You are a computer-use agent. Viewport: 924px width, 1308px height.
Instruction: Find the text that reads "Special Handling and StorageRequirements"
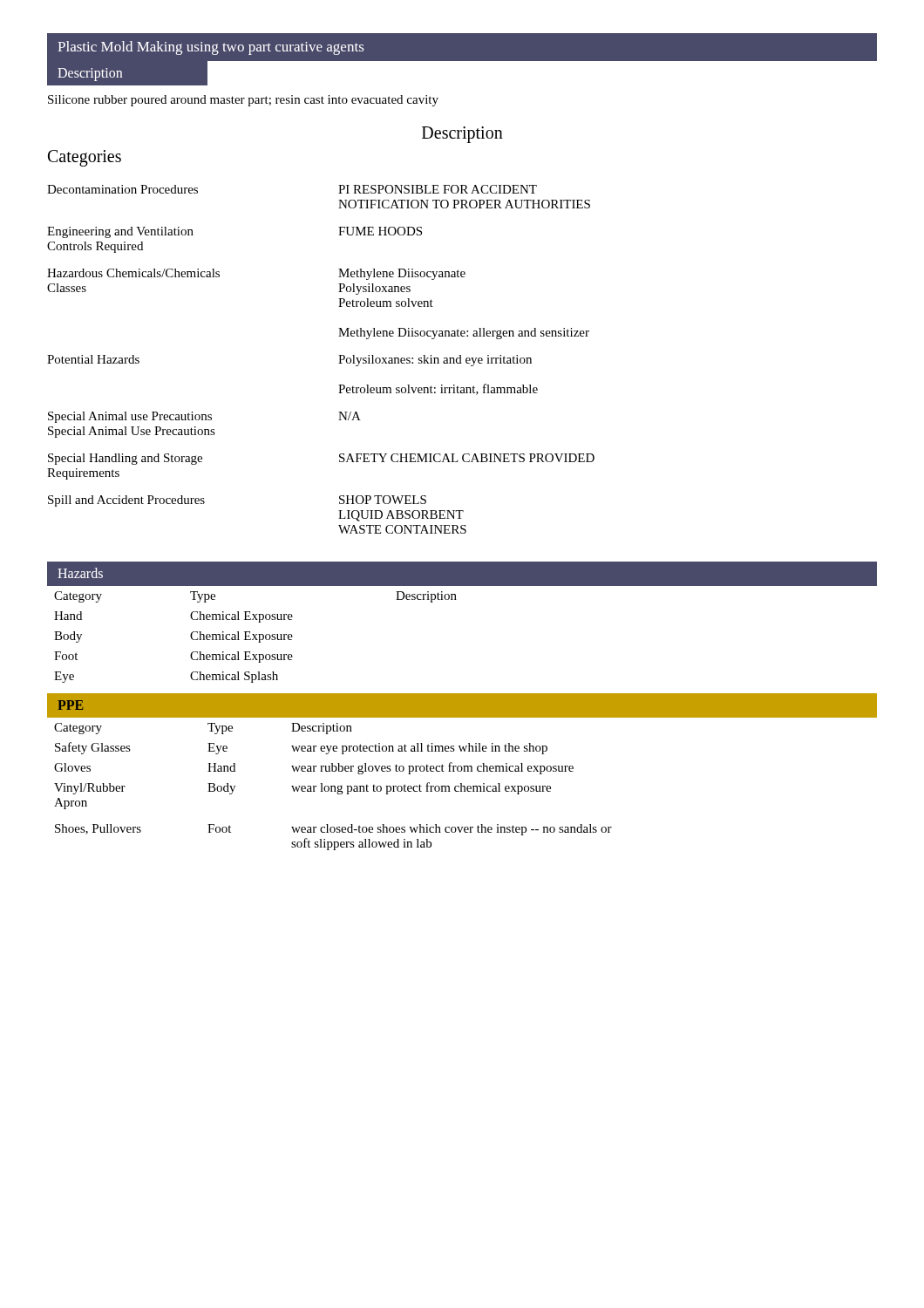125,465
